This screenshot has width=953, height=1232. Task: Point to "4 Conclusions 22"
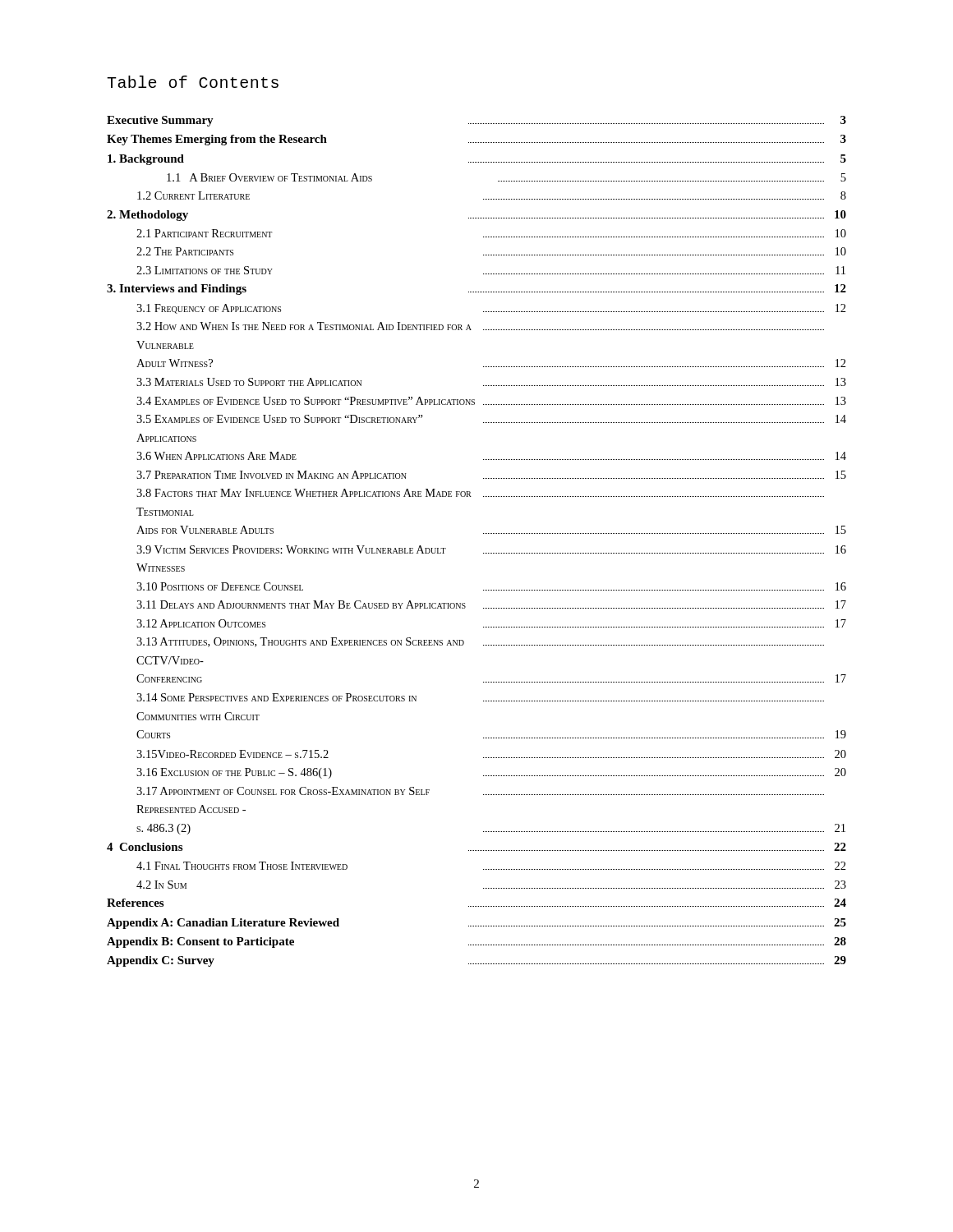[x=476, y=847]
